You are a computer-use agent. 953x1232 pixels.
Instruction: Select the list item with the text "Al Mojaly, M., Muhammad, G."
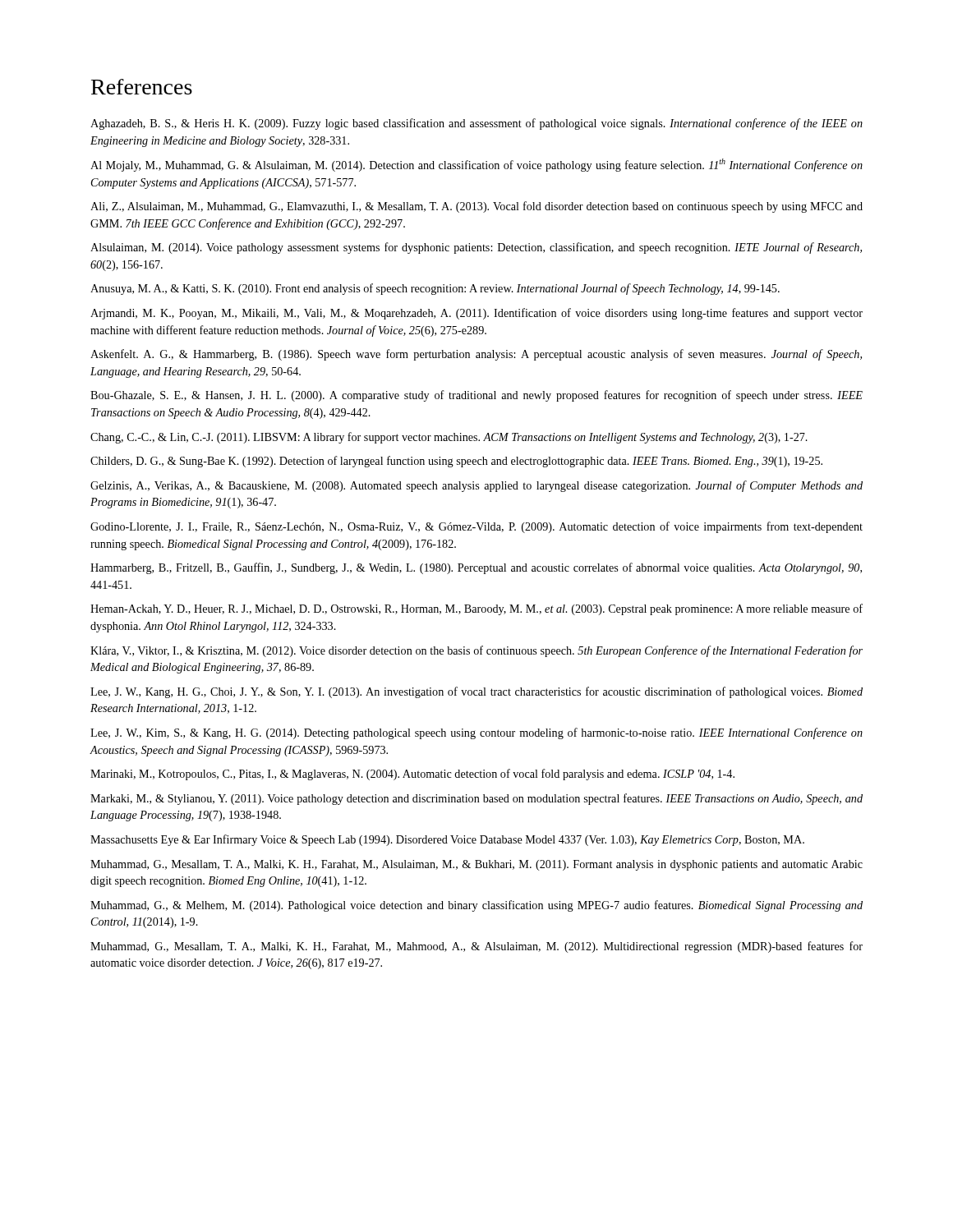476,173
